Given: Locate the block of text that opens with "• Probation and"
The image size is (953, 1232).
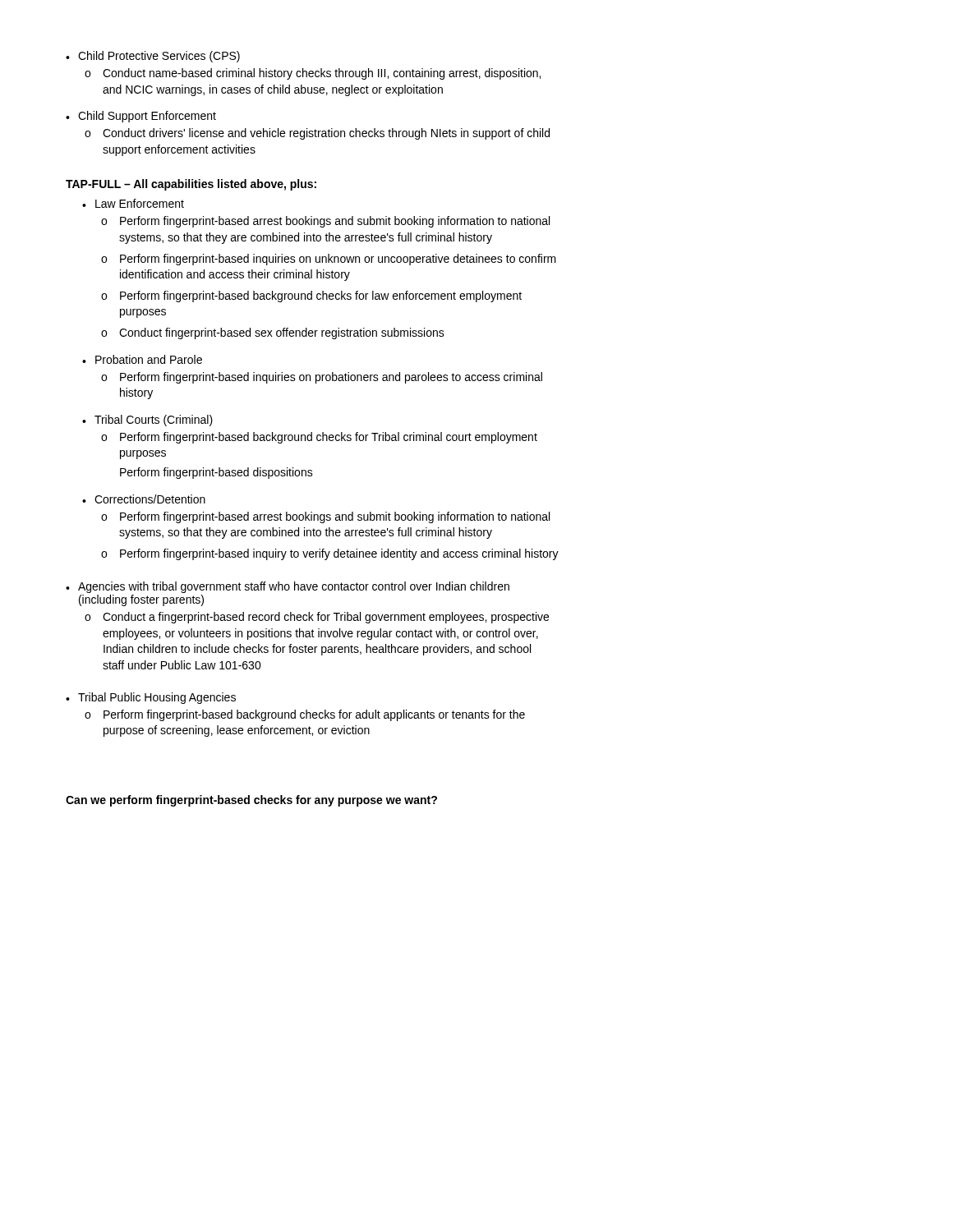Looking at the screenshot, I should 313,380.
